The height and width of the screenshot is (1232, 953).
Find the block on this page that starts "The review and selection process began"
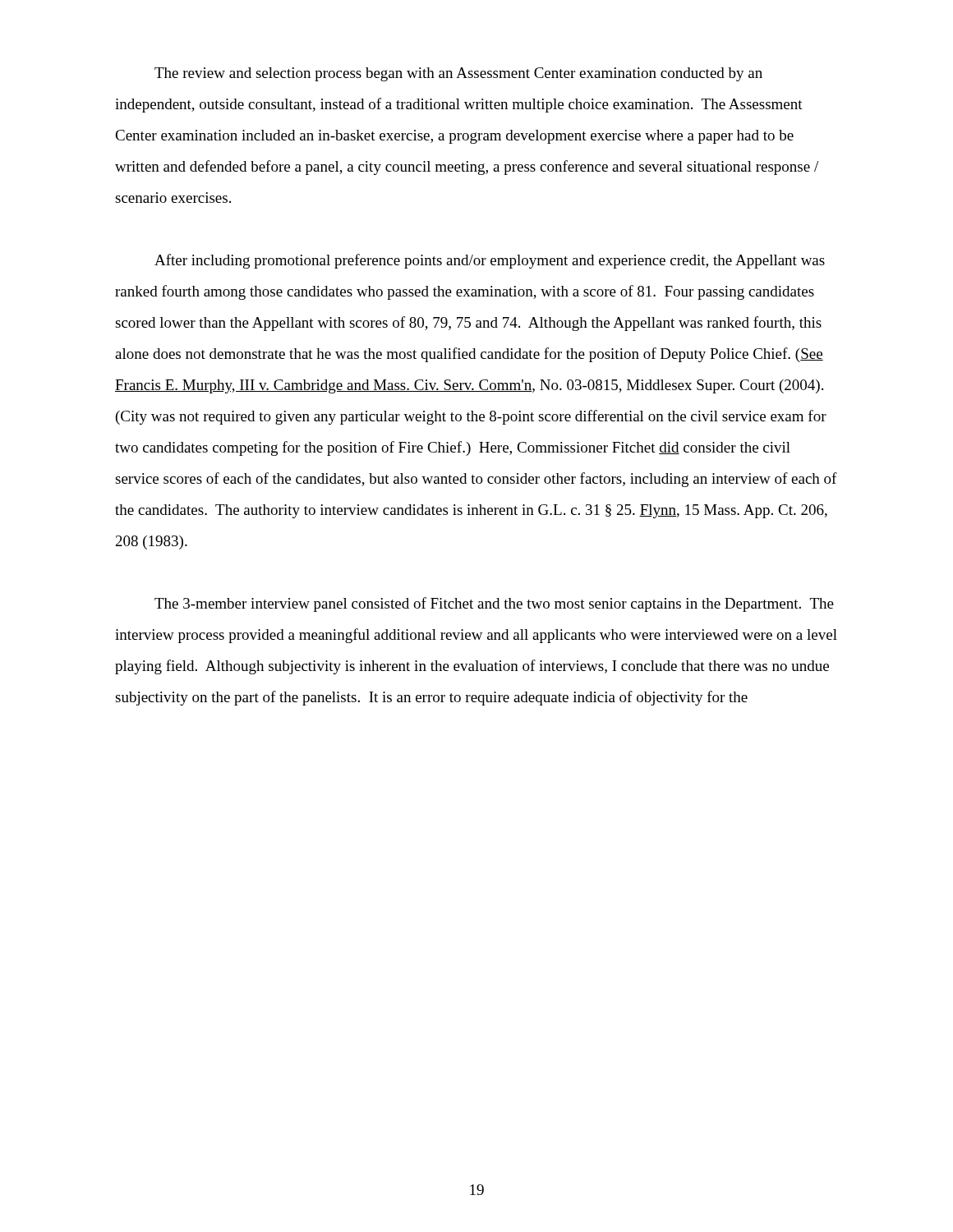(x=476, y=136)
